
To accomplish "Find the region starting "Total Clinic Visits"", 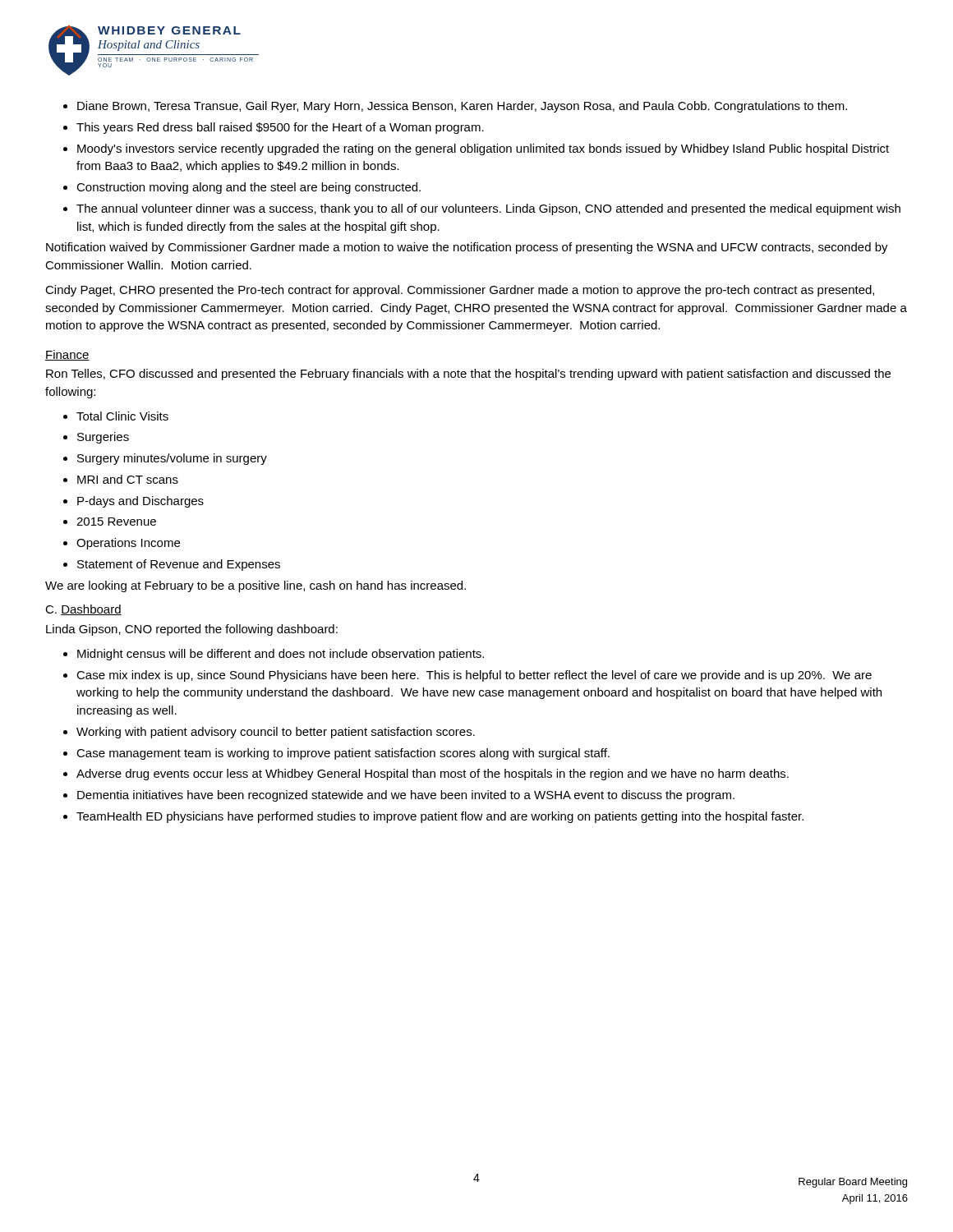I will 123,416.
